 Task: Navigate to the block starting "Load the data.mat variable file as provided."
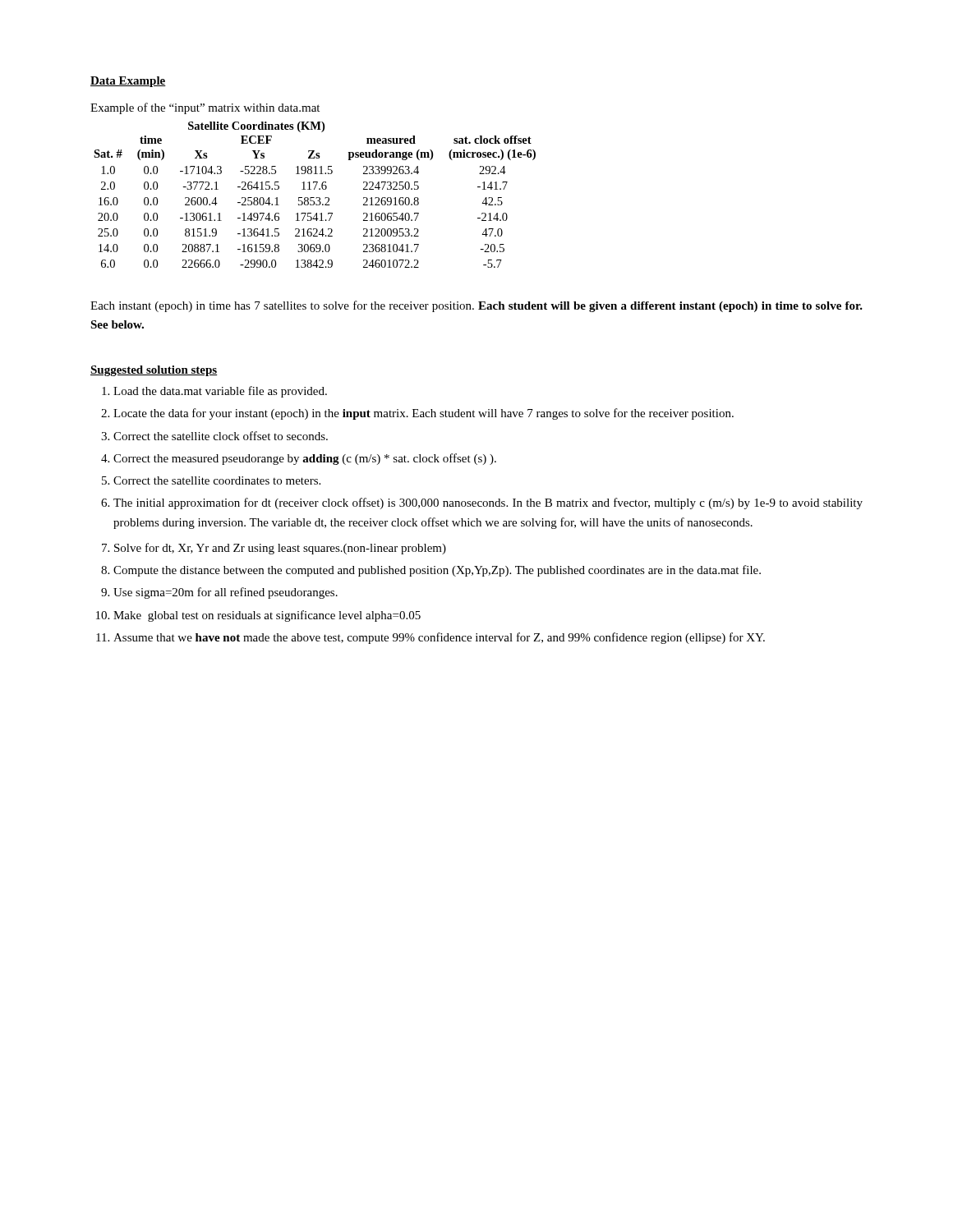pyautogui.click(x=220, y=391)
